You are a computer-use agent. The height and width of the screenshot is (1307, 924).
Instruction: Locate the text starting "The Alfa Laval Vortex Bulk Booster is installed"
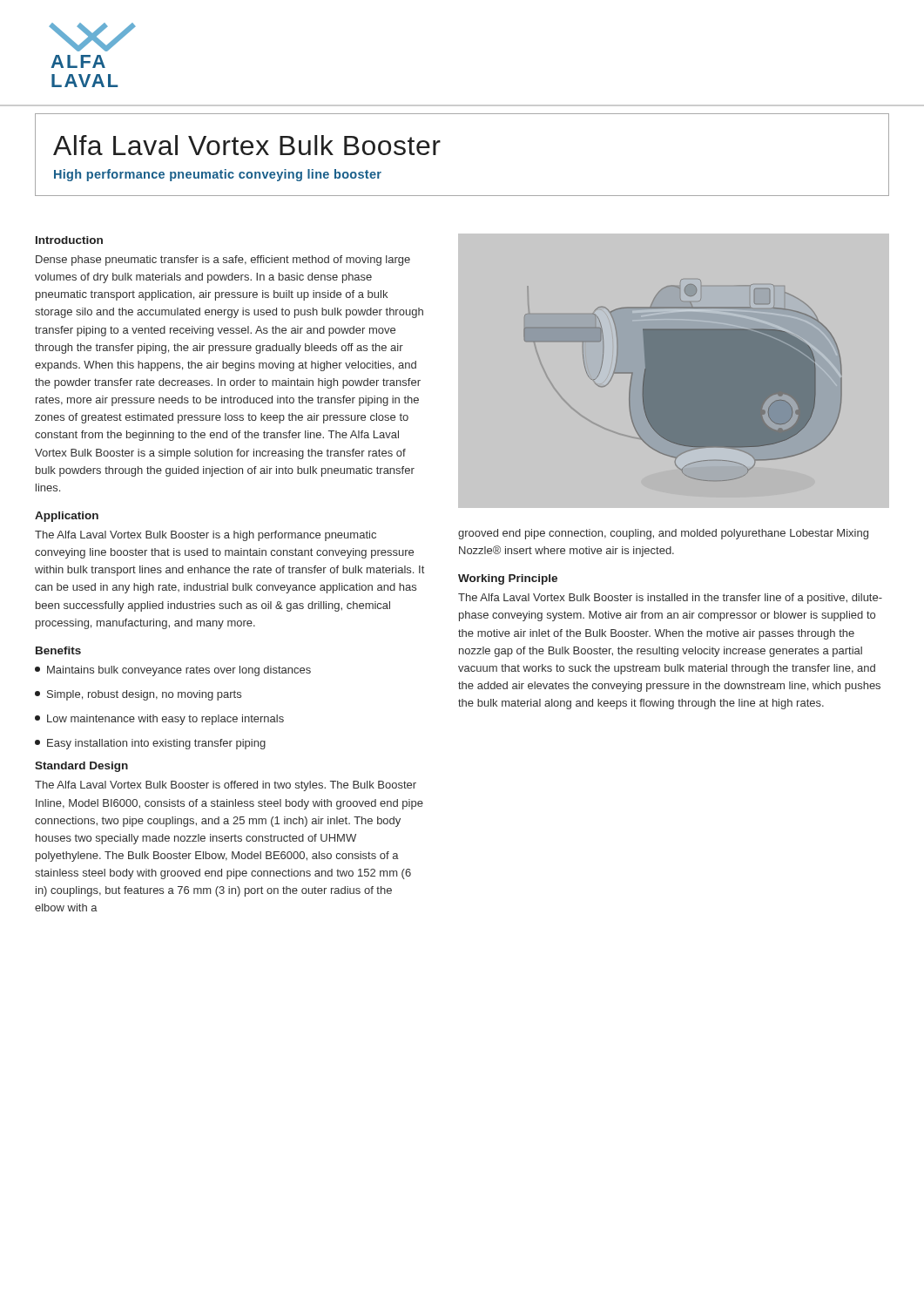(674, 651)
